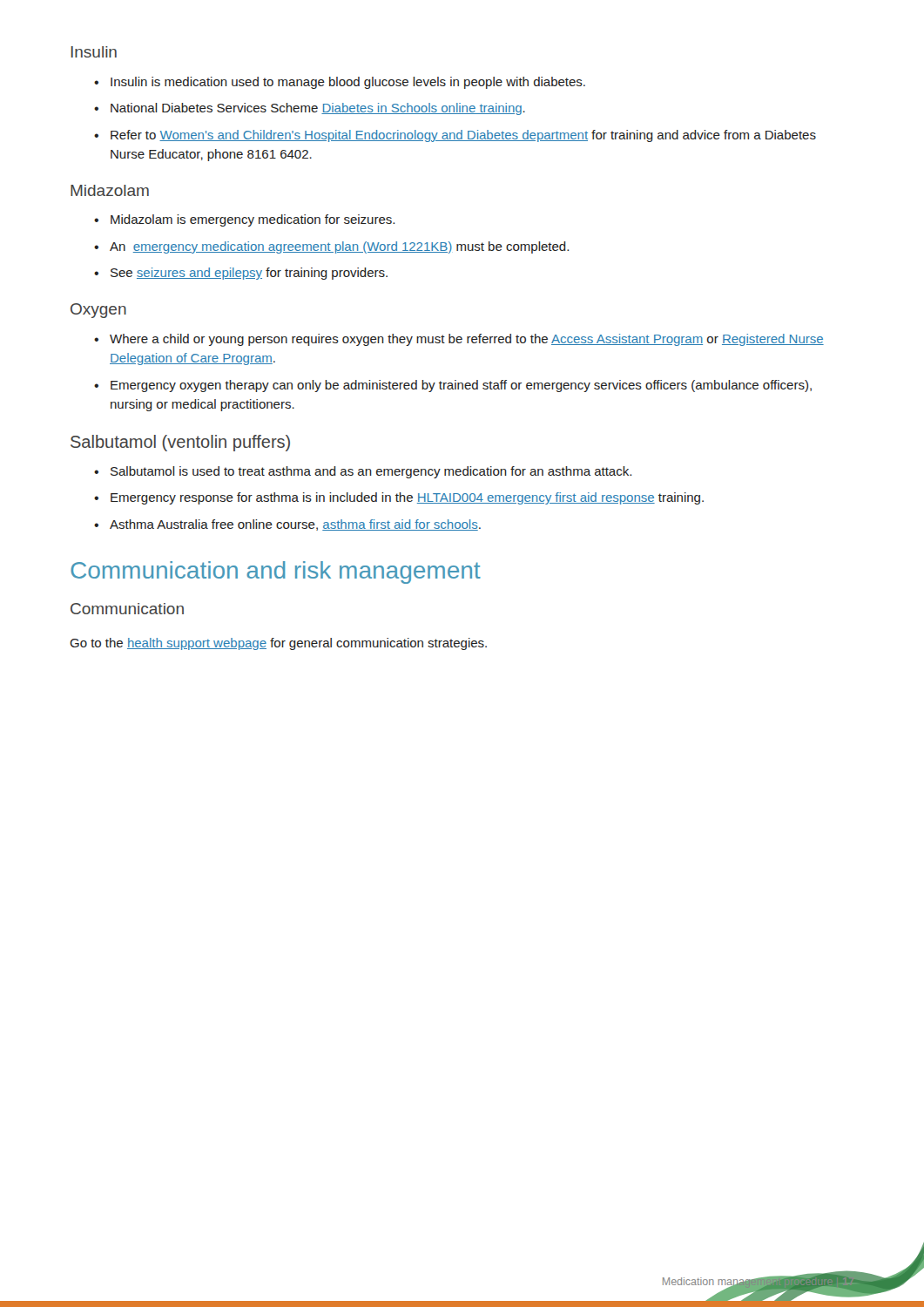Screen dimensions: 1307x924
Task: Select the block starting "Midazolam is emergency medication for seizures."
Action: (253, 219)
